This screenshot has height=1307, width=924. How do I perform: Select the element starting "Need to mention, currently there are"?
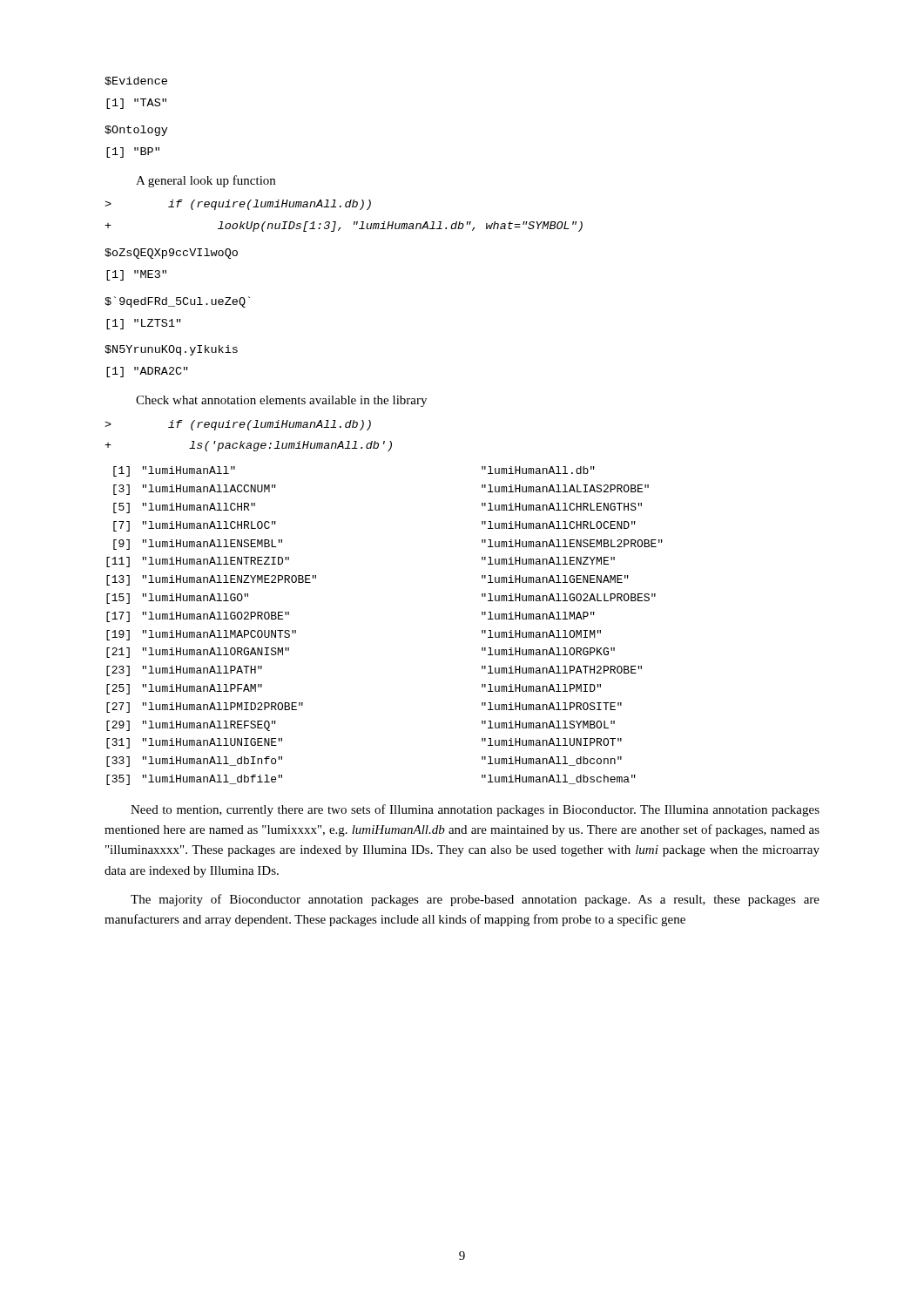462,840
